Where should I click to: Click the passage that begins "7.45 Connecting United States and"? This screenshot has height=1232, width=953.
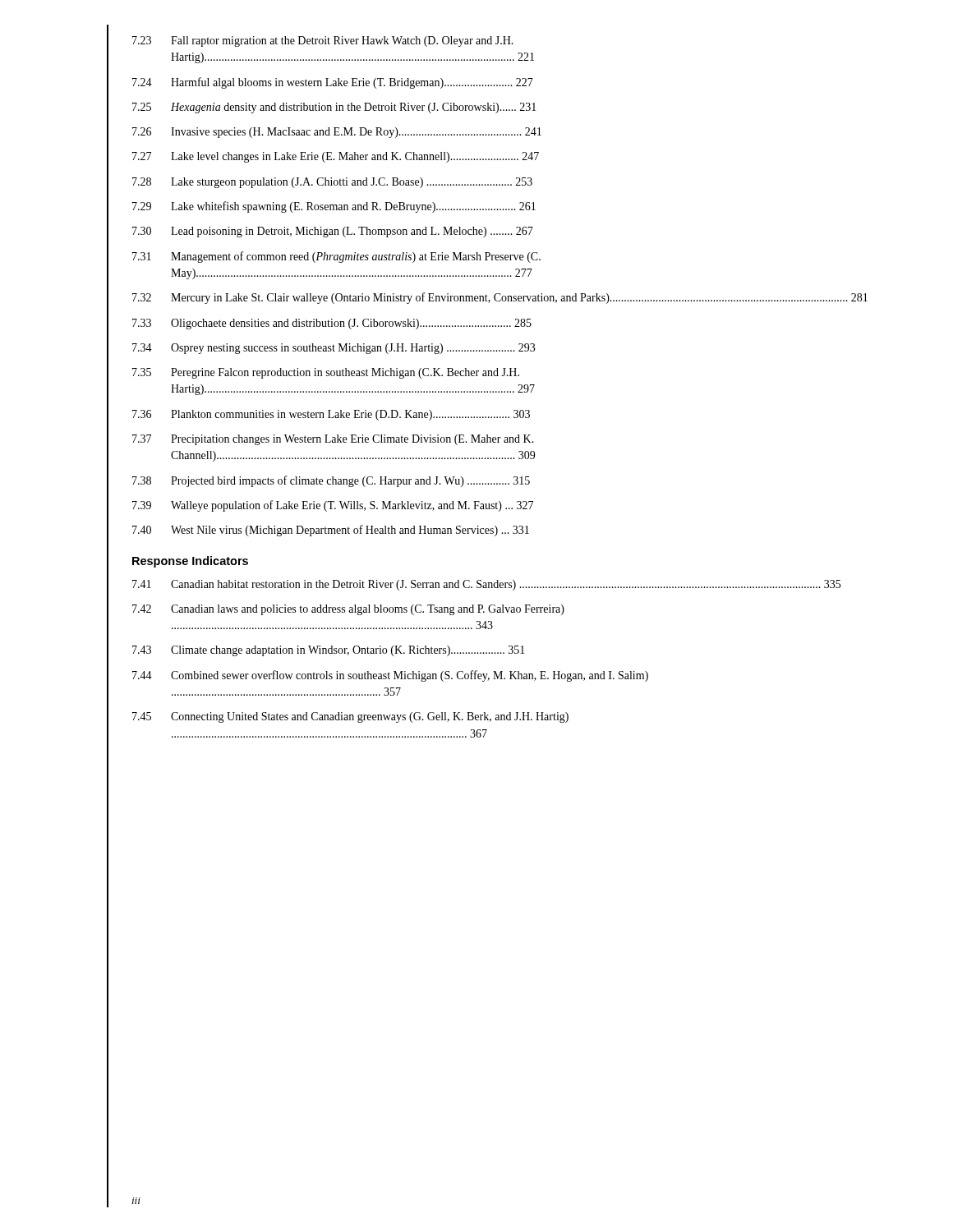pos(501,726)
